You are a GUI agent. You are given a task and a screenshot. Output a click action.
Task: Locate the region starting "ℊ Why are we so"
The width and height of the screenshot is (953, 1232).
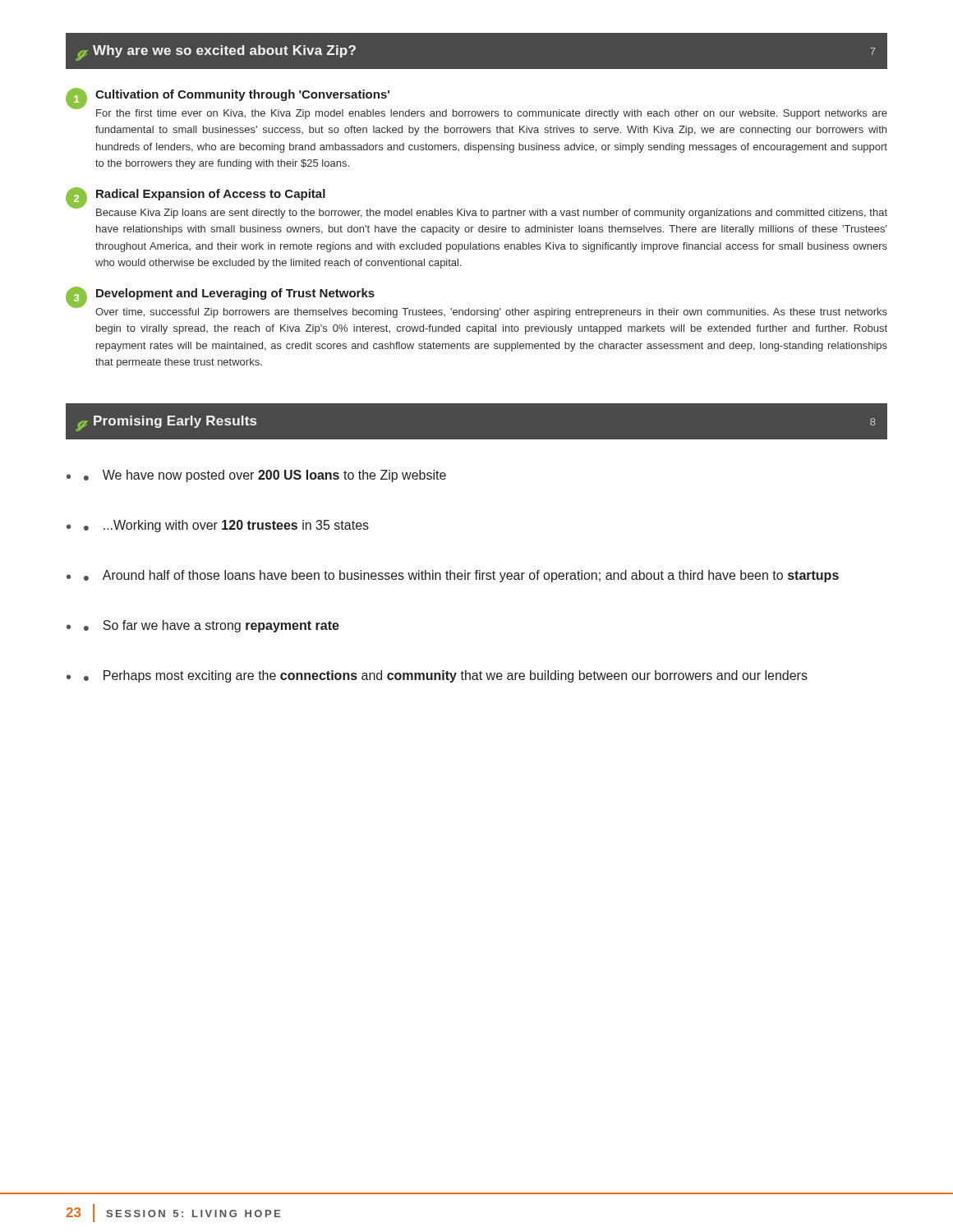pos(215,53)
